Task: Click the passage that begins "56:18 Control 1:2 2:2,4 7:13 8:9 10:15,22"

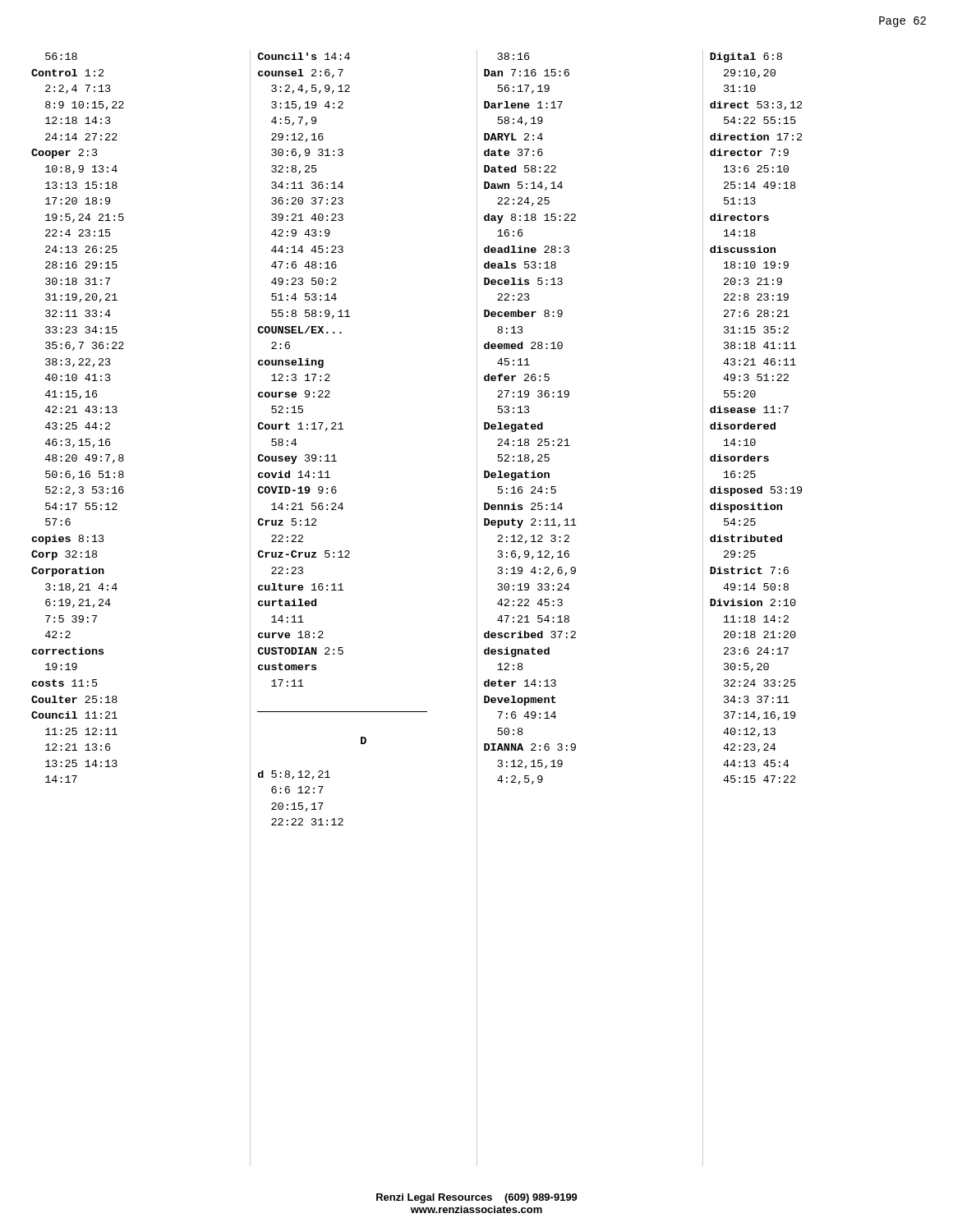Action: tap(61, 56)
